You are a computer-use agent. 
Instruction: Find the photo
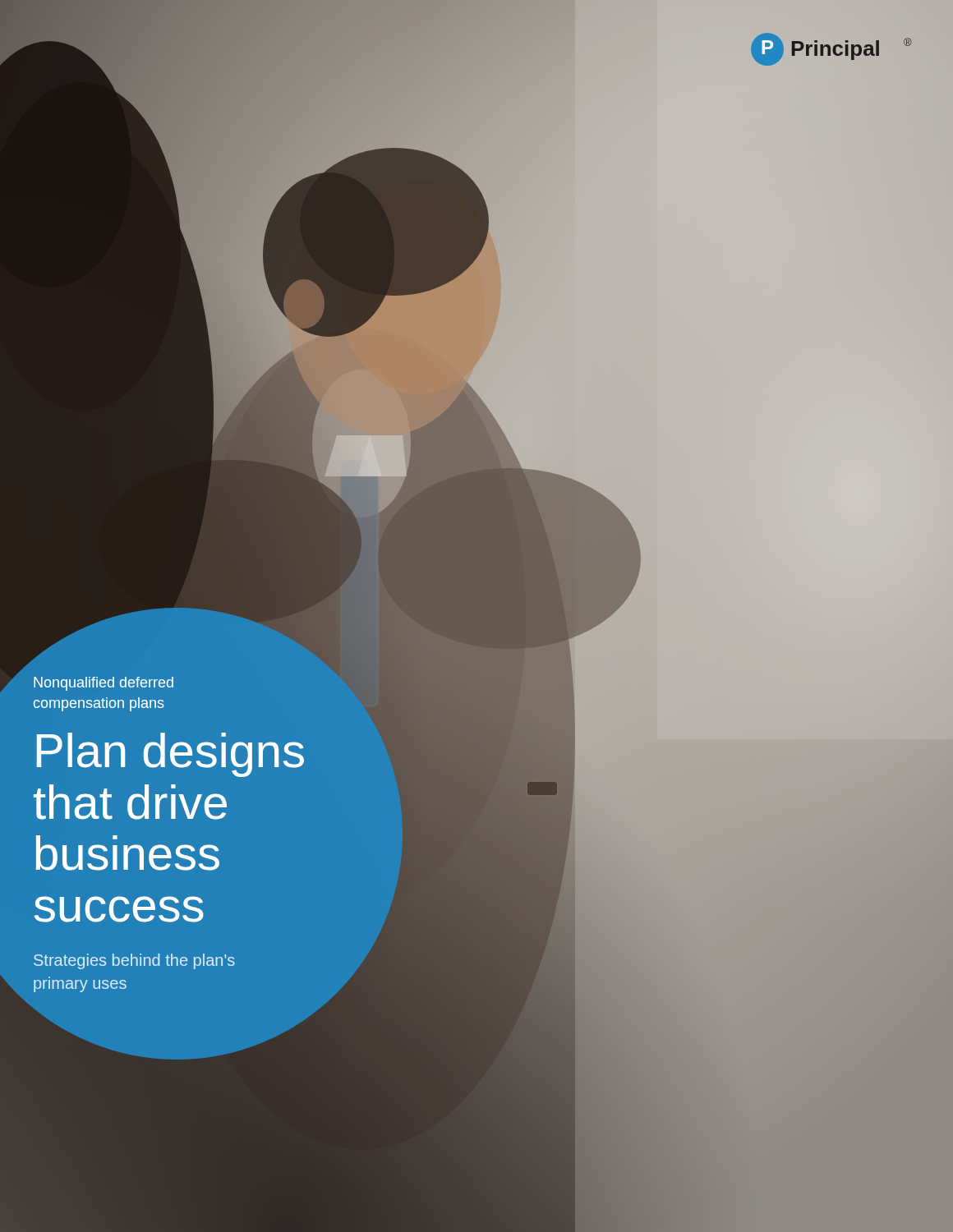476,616
